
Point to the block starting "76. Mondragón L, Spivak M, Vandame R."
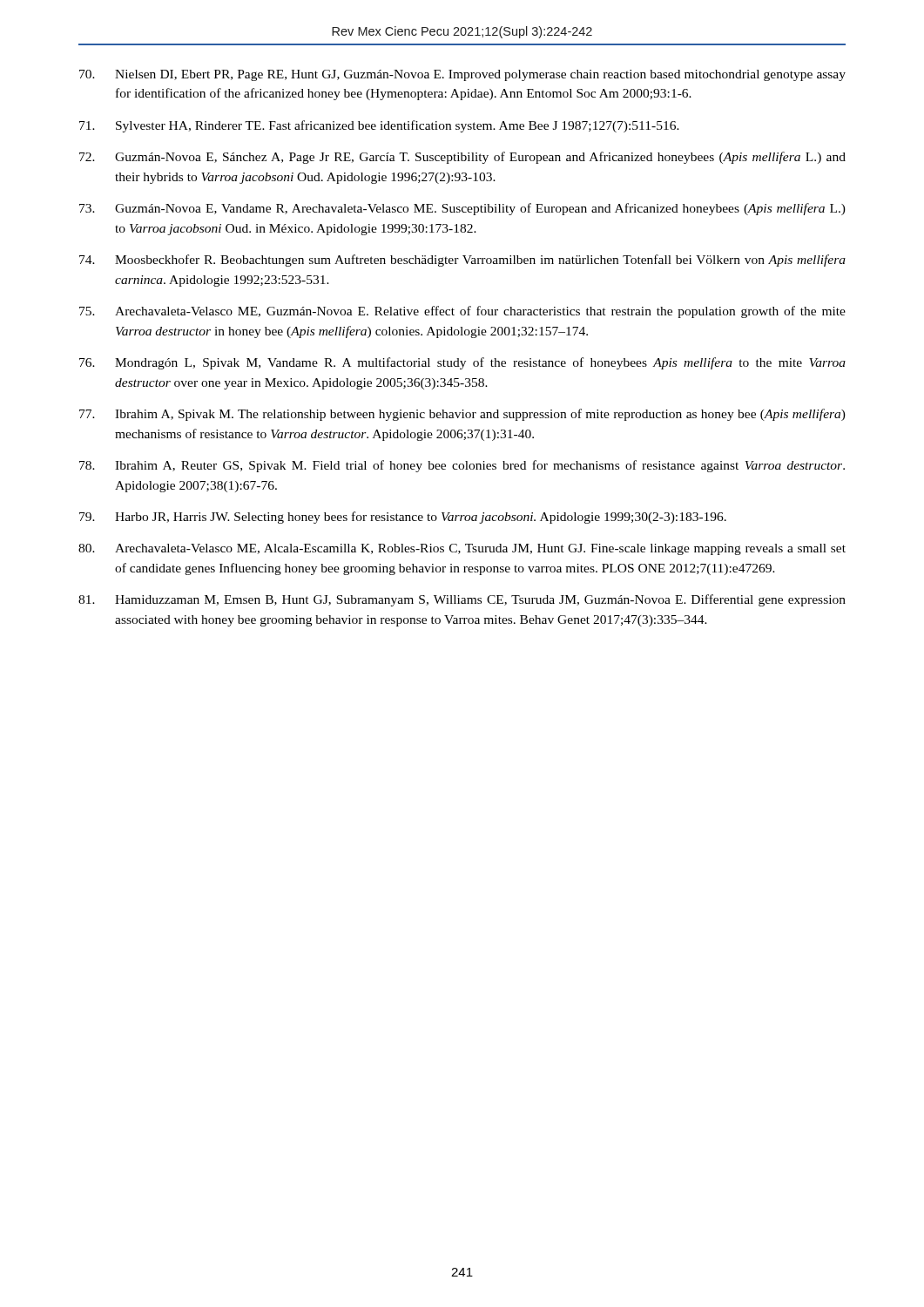(462, 373)
